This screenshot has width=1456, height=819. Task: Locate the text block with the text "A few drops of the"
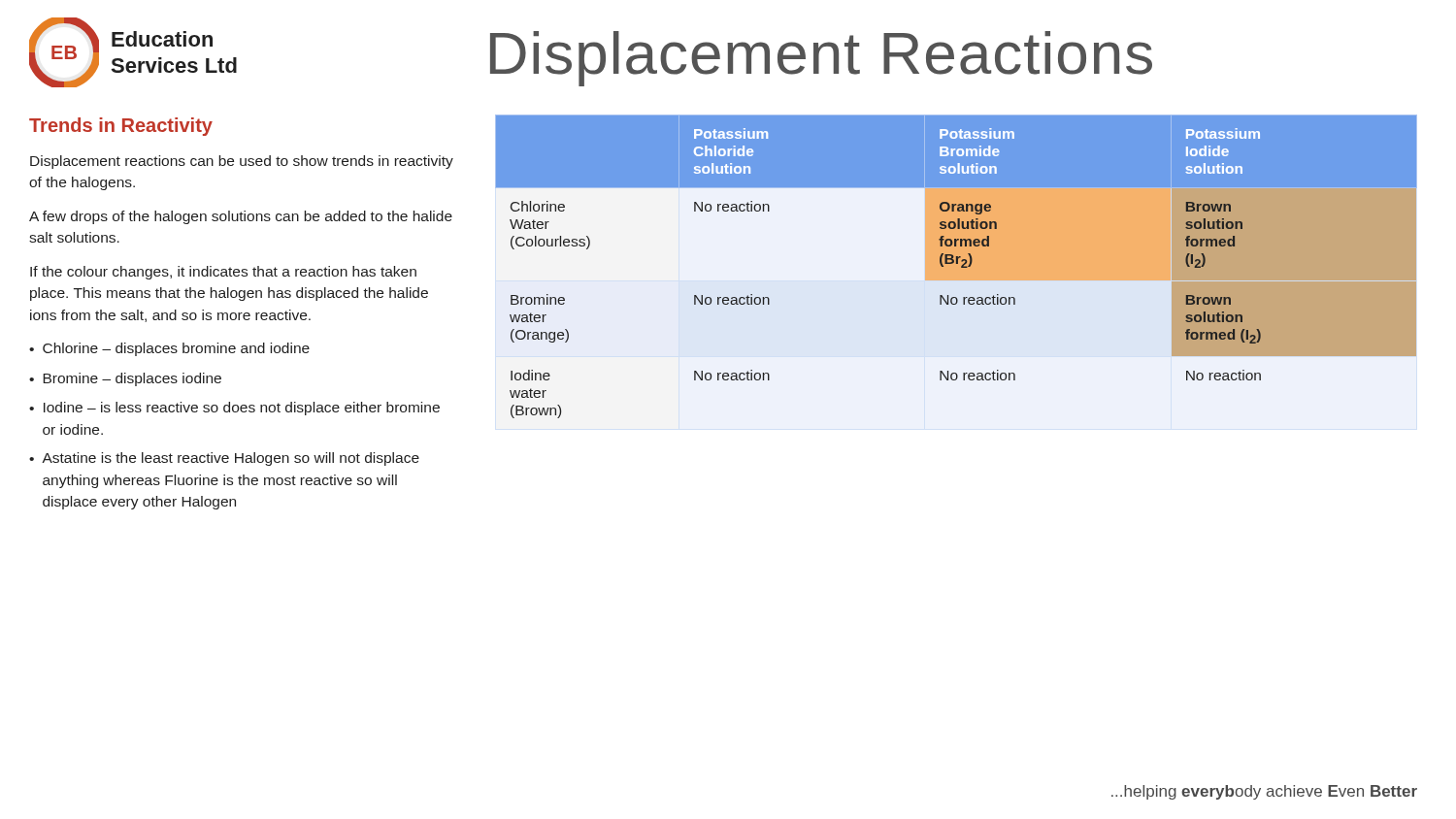tap(241, 227)
